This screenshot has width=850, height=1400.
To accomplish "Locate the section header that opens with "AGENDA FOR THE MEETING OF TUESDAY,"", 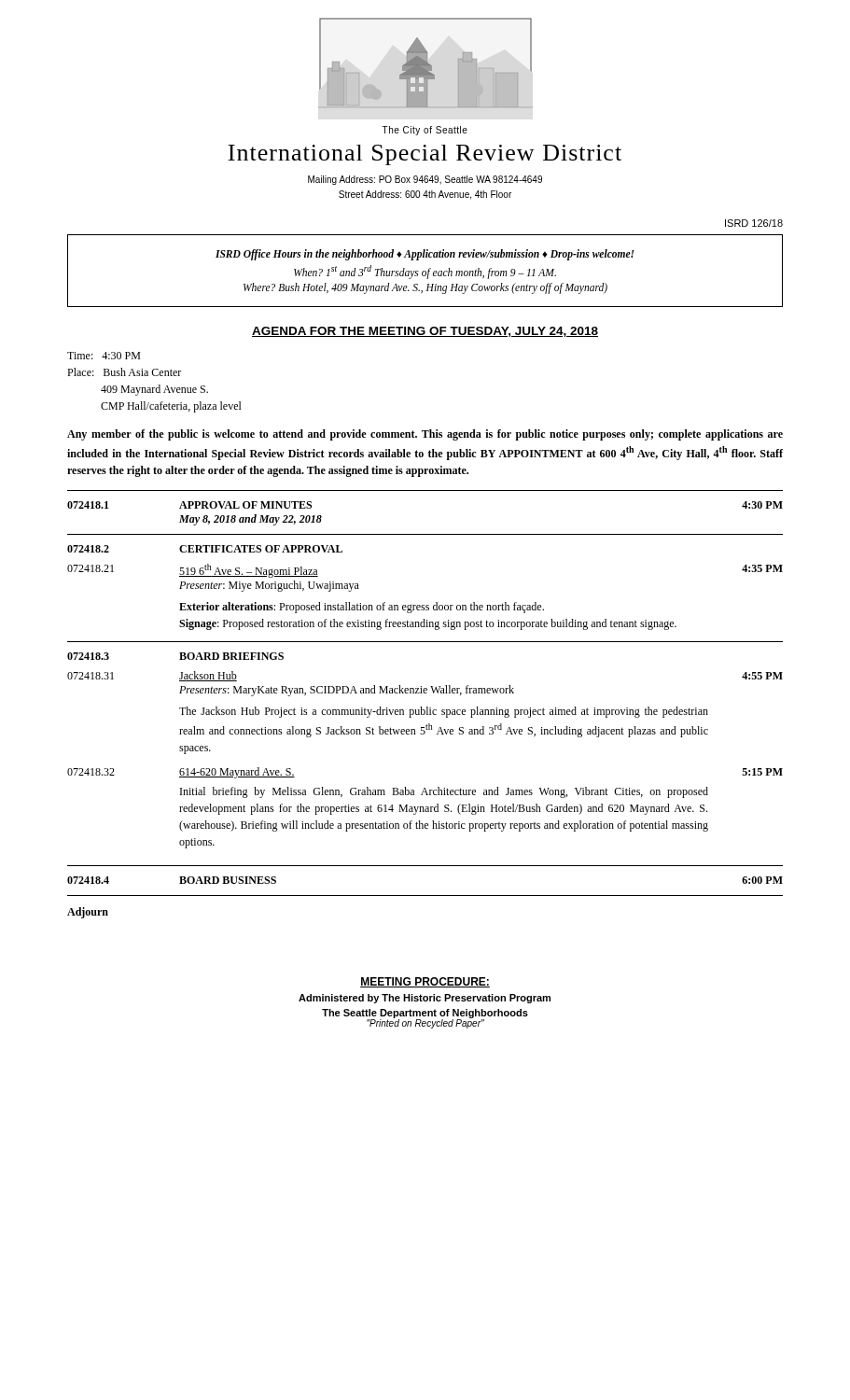I will 425,331.
